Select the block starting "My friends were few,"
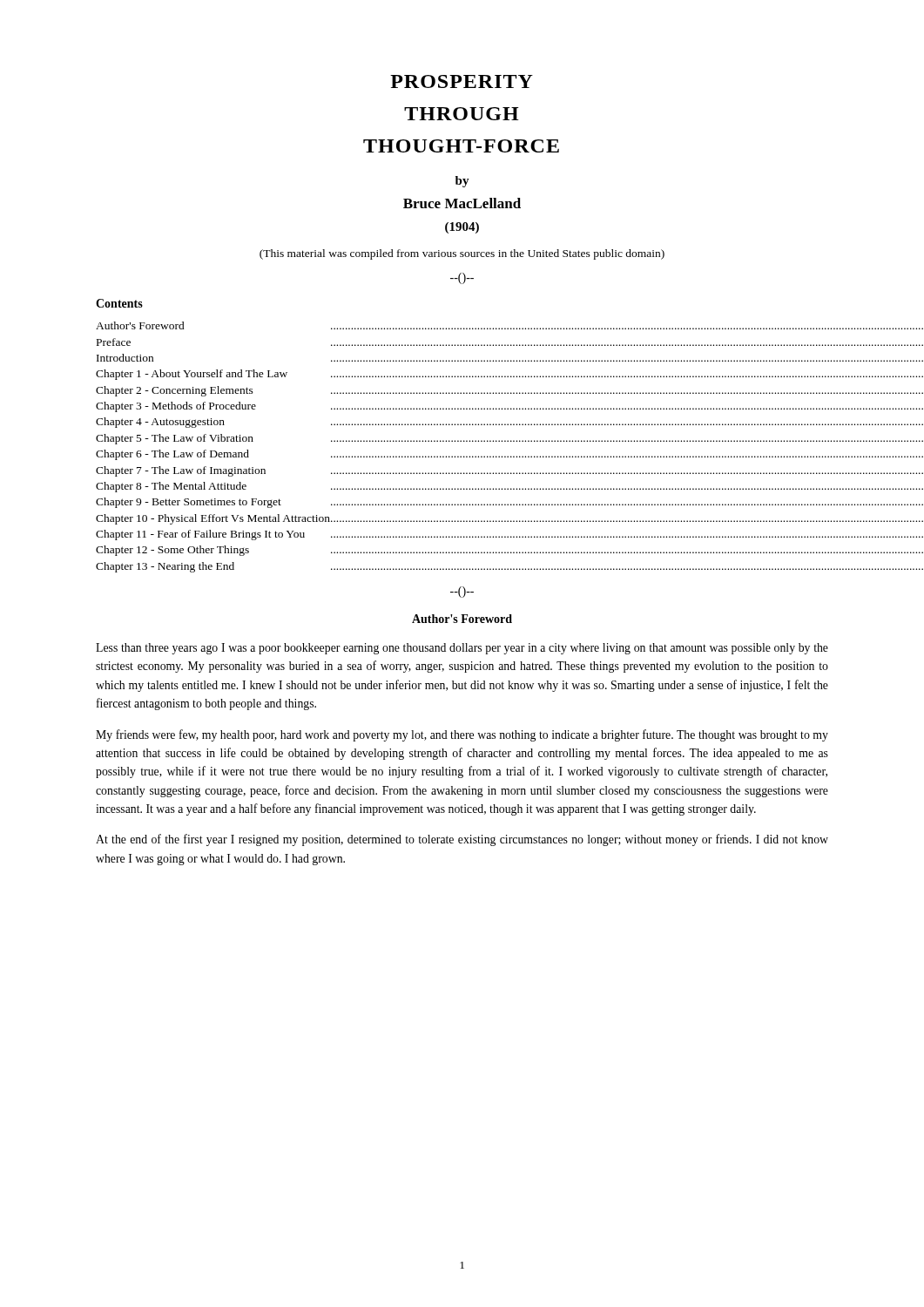The image size is (924, 1307). pos(462,772)
